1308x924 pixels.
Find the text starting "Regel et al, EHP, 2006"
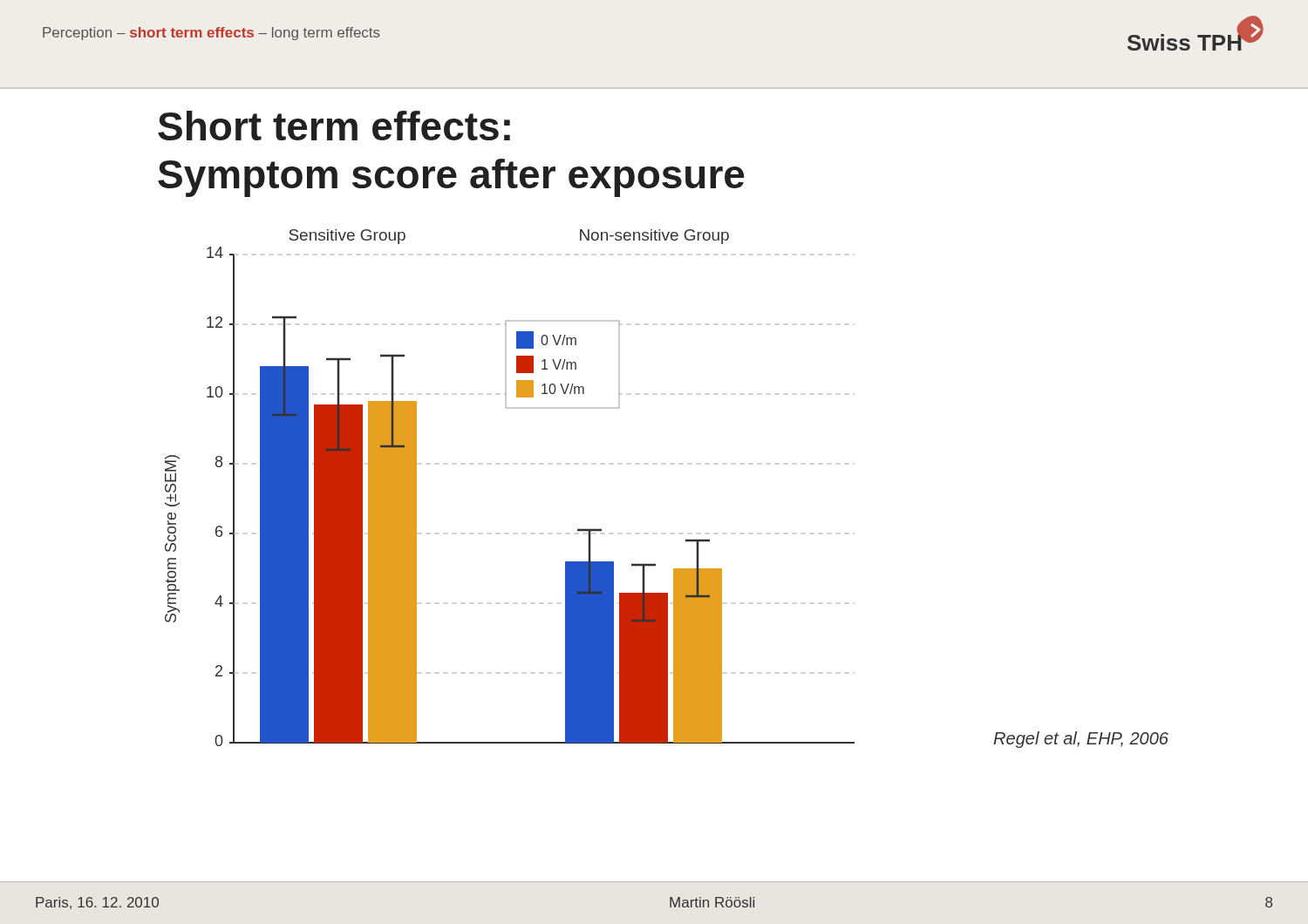(x=1081, y=738)
